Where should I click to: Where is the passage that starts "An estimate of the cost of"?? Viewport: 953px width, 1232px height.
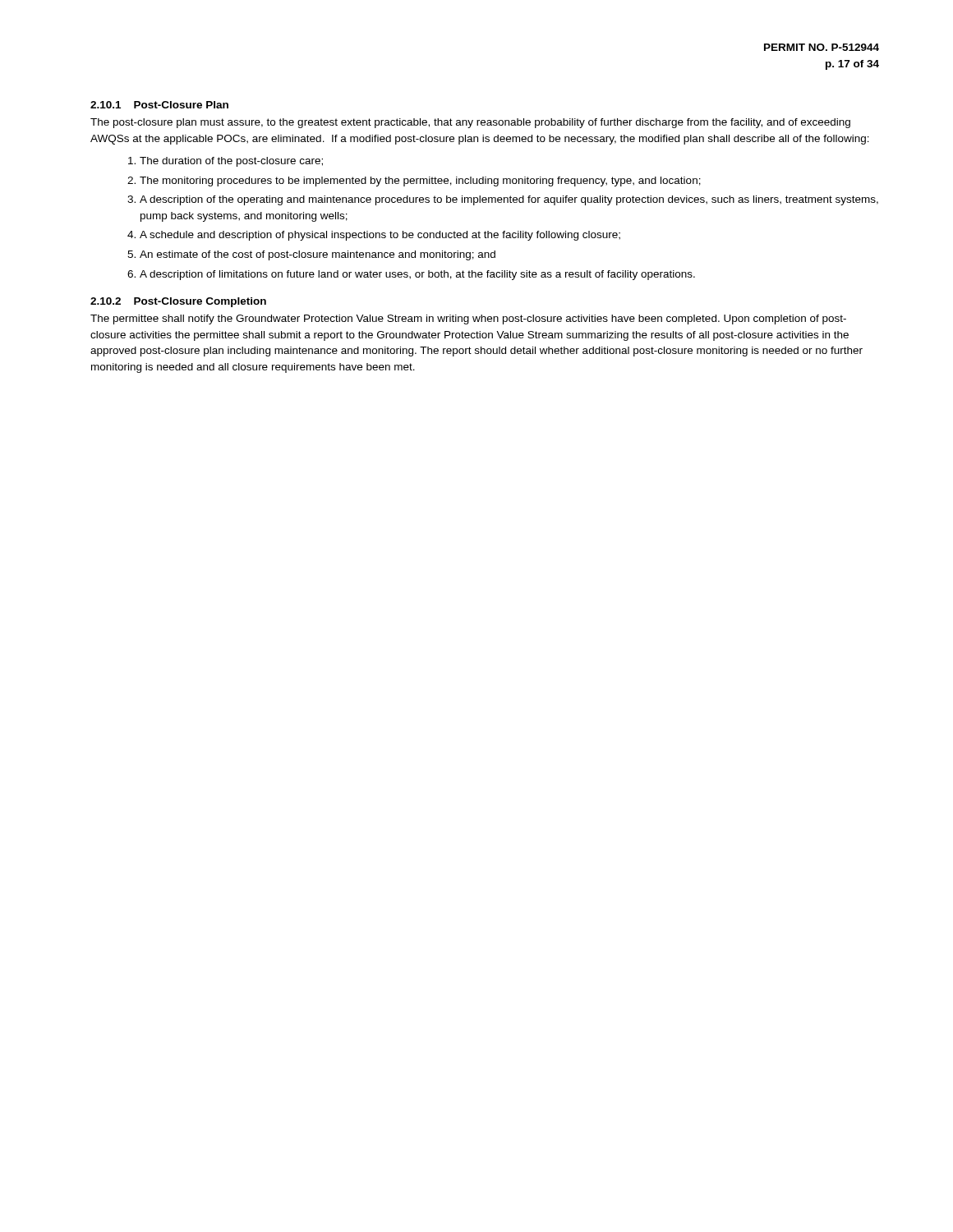tap(318, 254)
